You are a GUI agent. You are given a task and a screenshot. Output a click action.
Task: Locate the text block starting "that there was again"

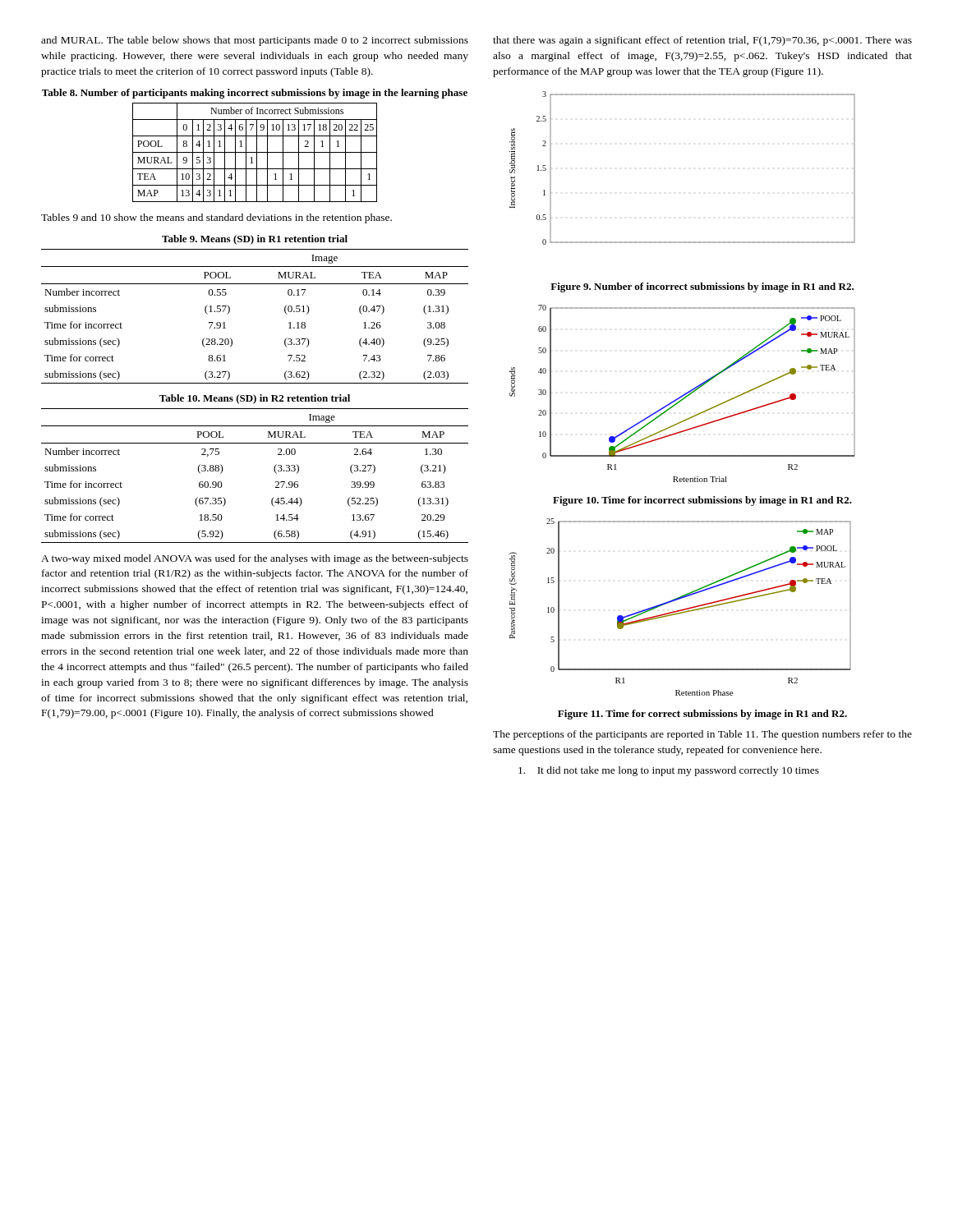[702, 56]
